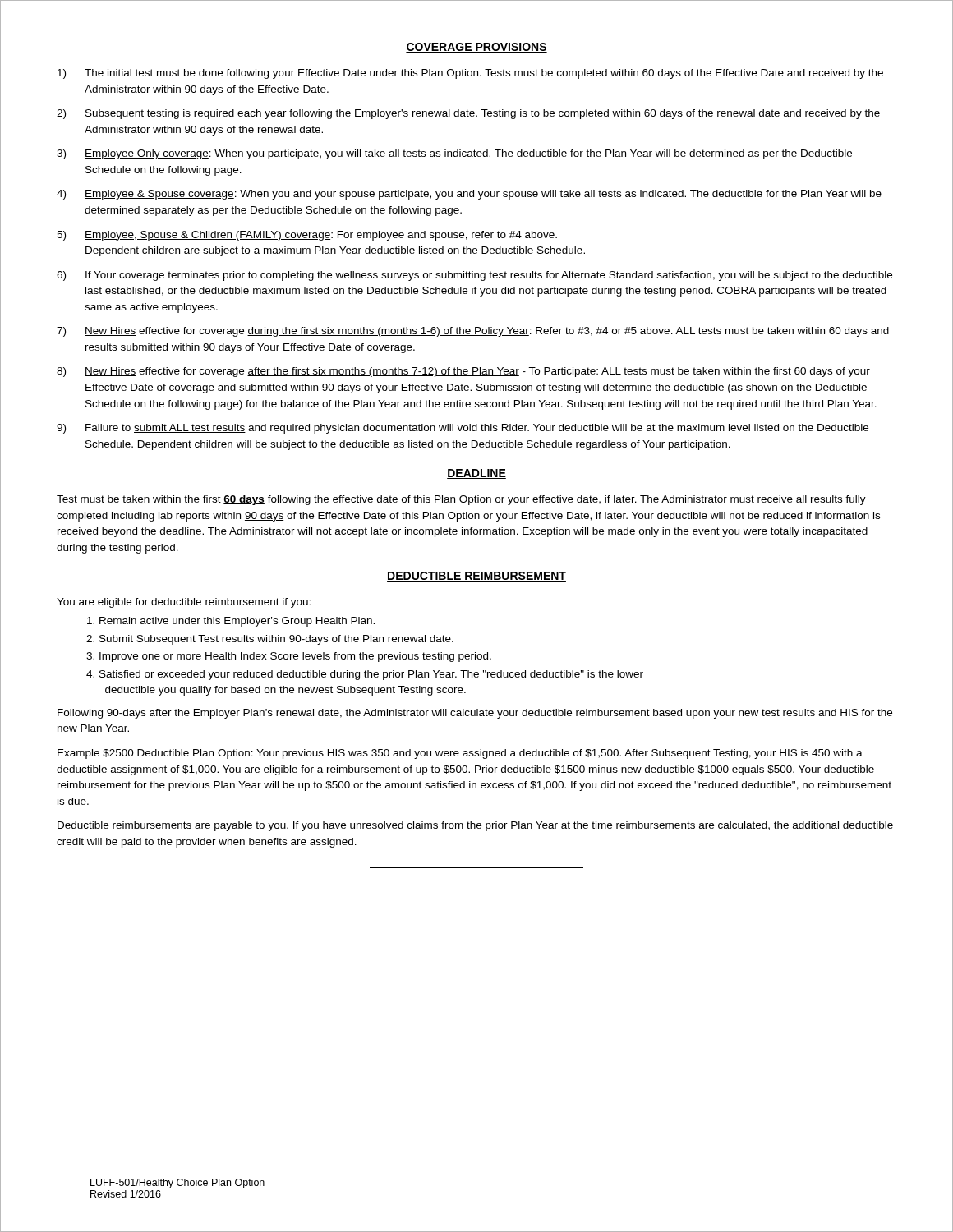The image size is (953, 1232).
Task: Find the block starting "3) Employee Only"
Action: click(476, 162)
